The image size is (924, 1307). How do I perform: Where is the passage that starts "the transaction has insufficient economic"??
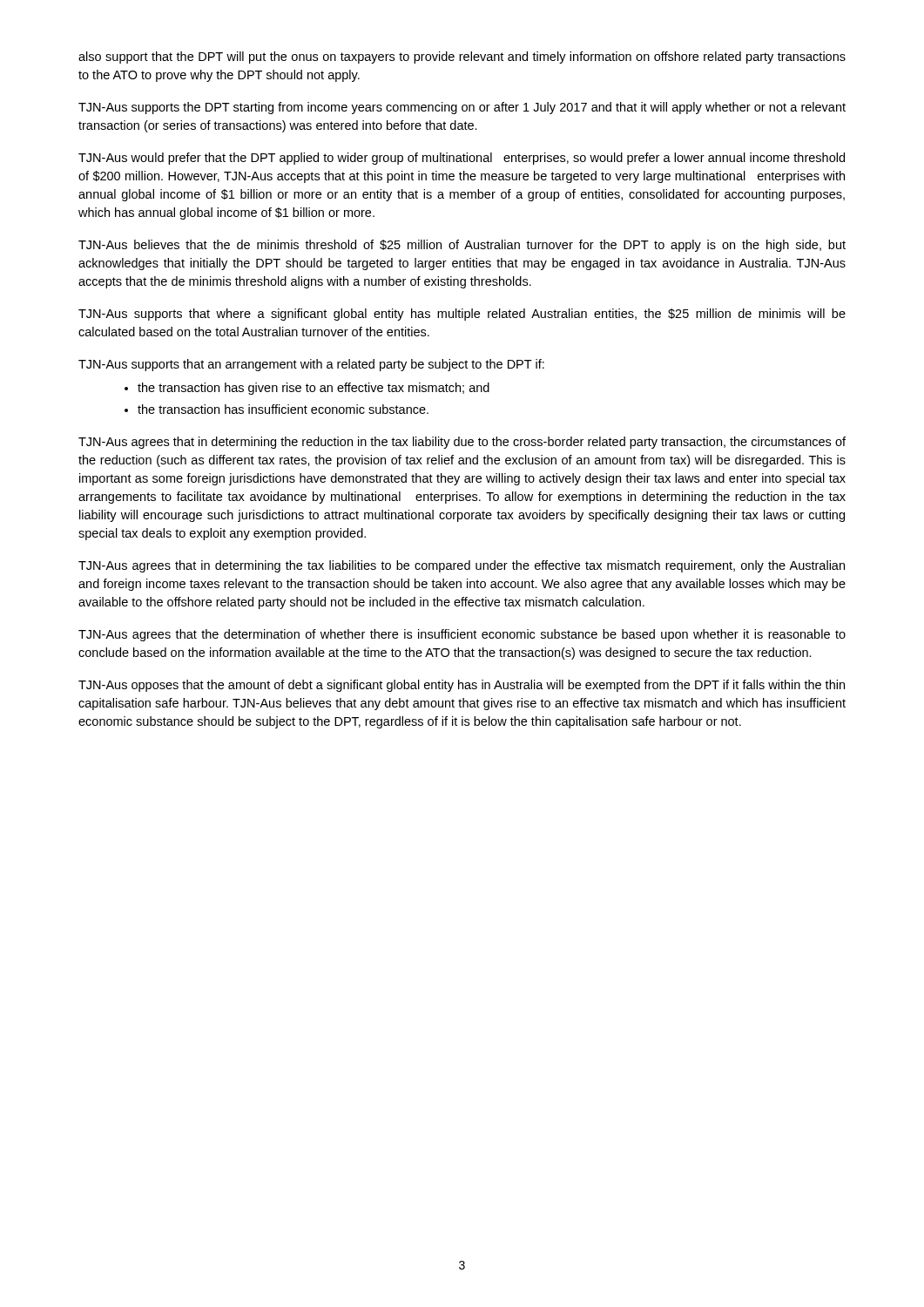point(283,410)
